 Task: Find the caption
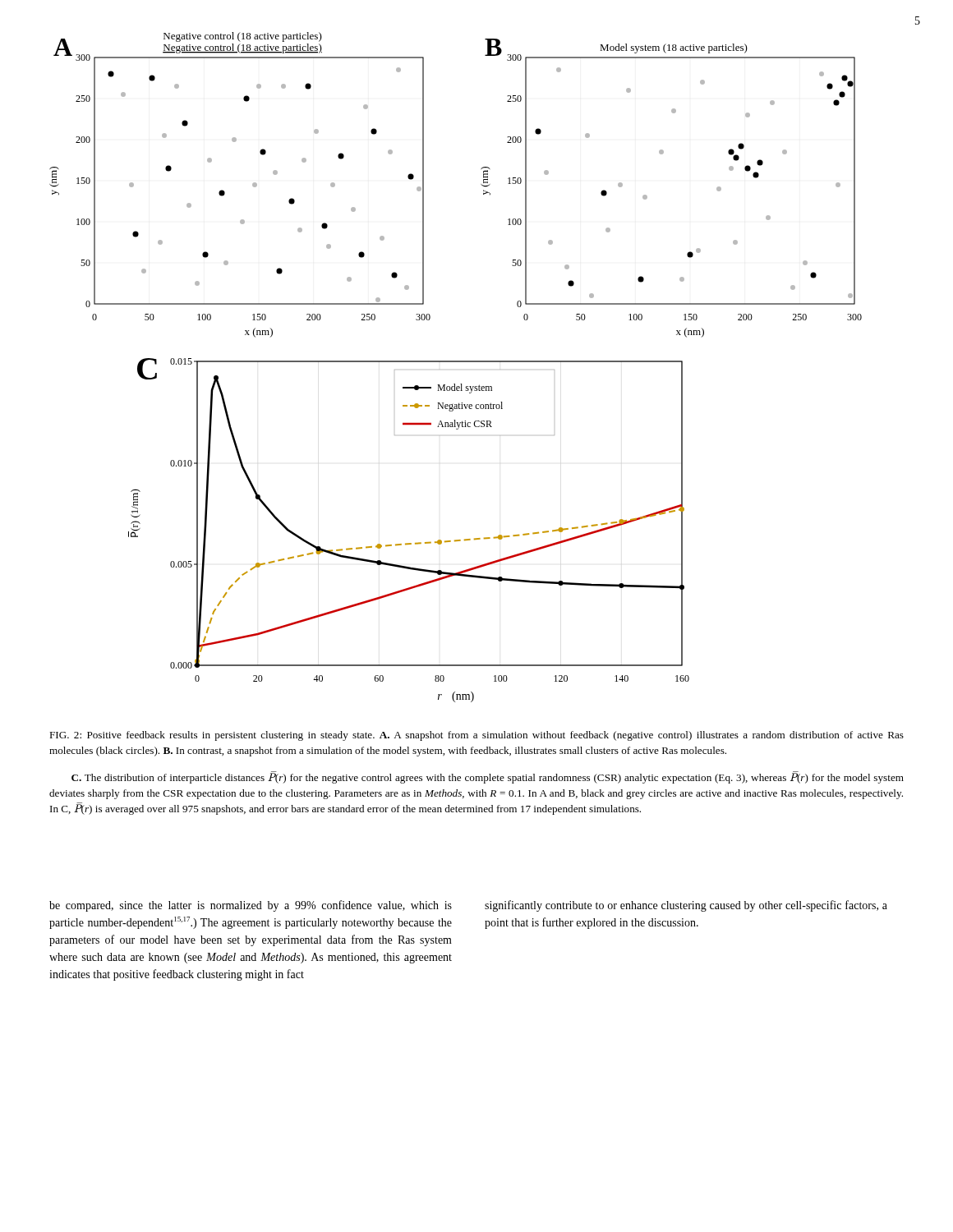(x=476, y=772)
